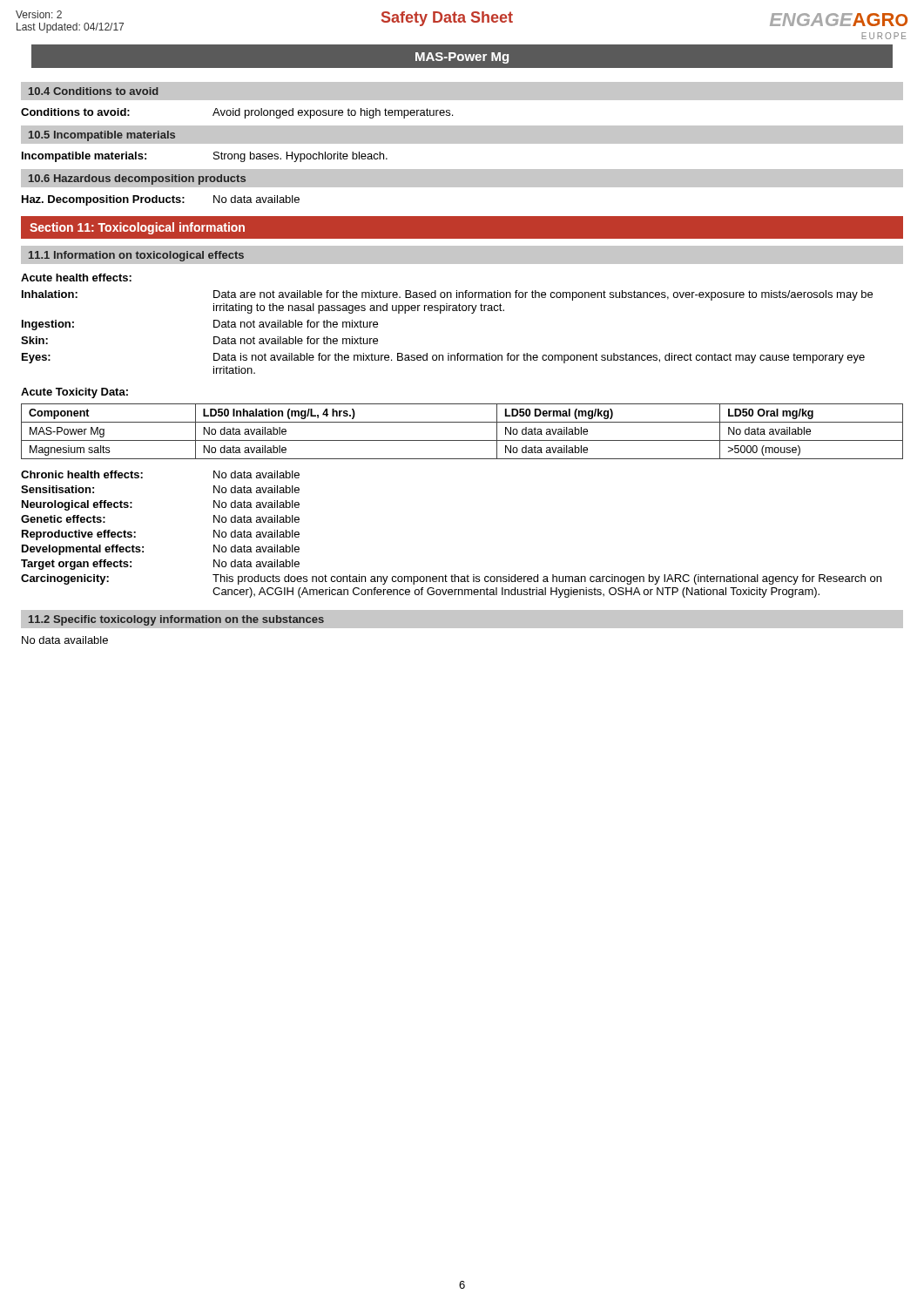This screenshot has height=1307, width=924.
Task: Click on the section header that says "11.2 Specific toxicology information on the"
Action: pyautogui.click(x=176, y=619)
